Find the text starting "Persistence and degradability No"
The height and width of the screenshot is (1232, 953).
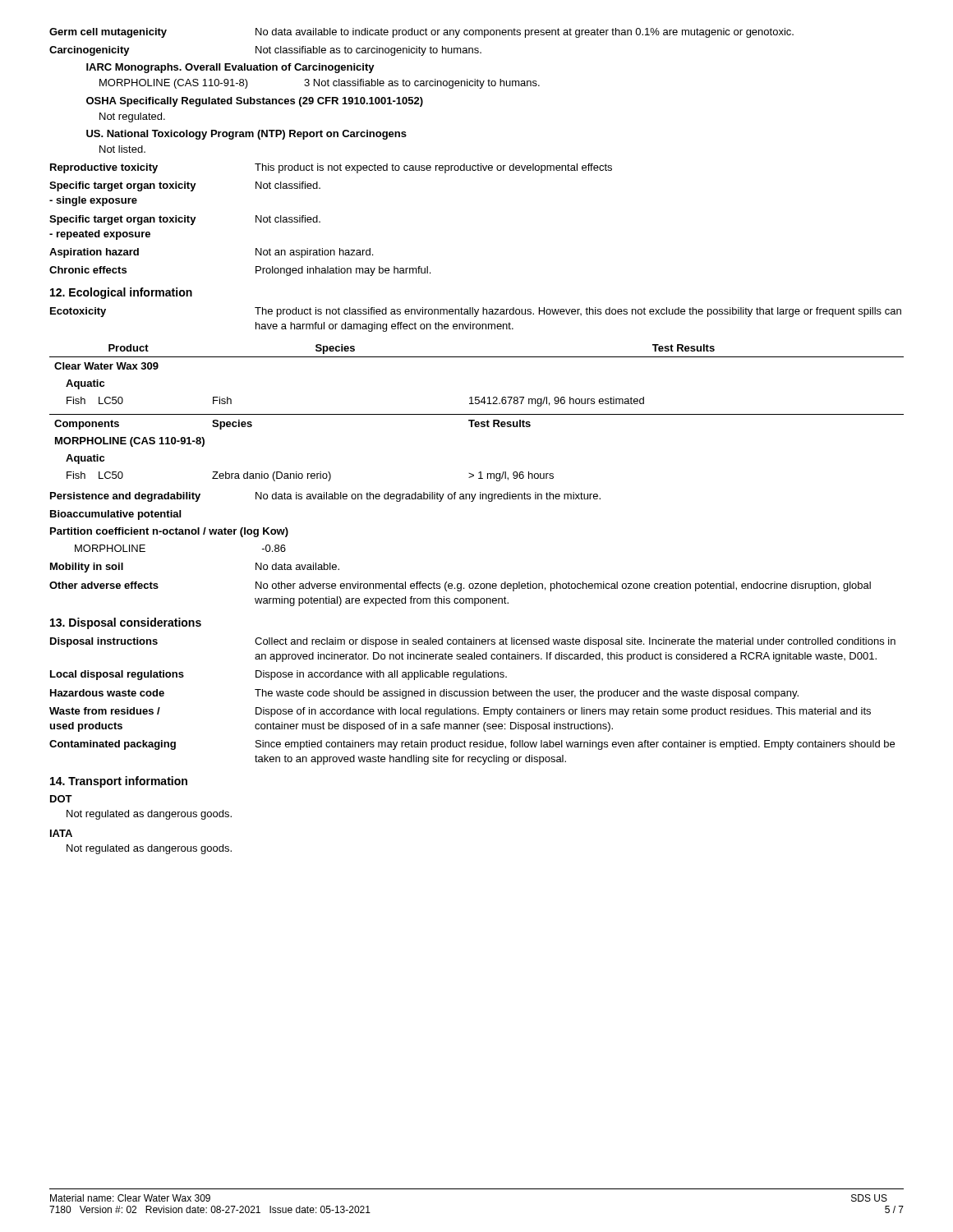coord(476,496)
